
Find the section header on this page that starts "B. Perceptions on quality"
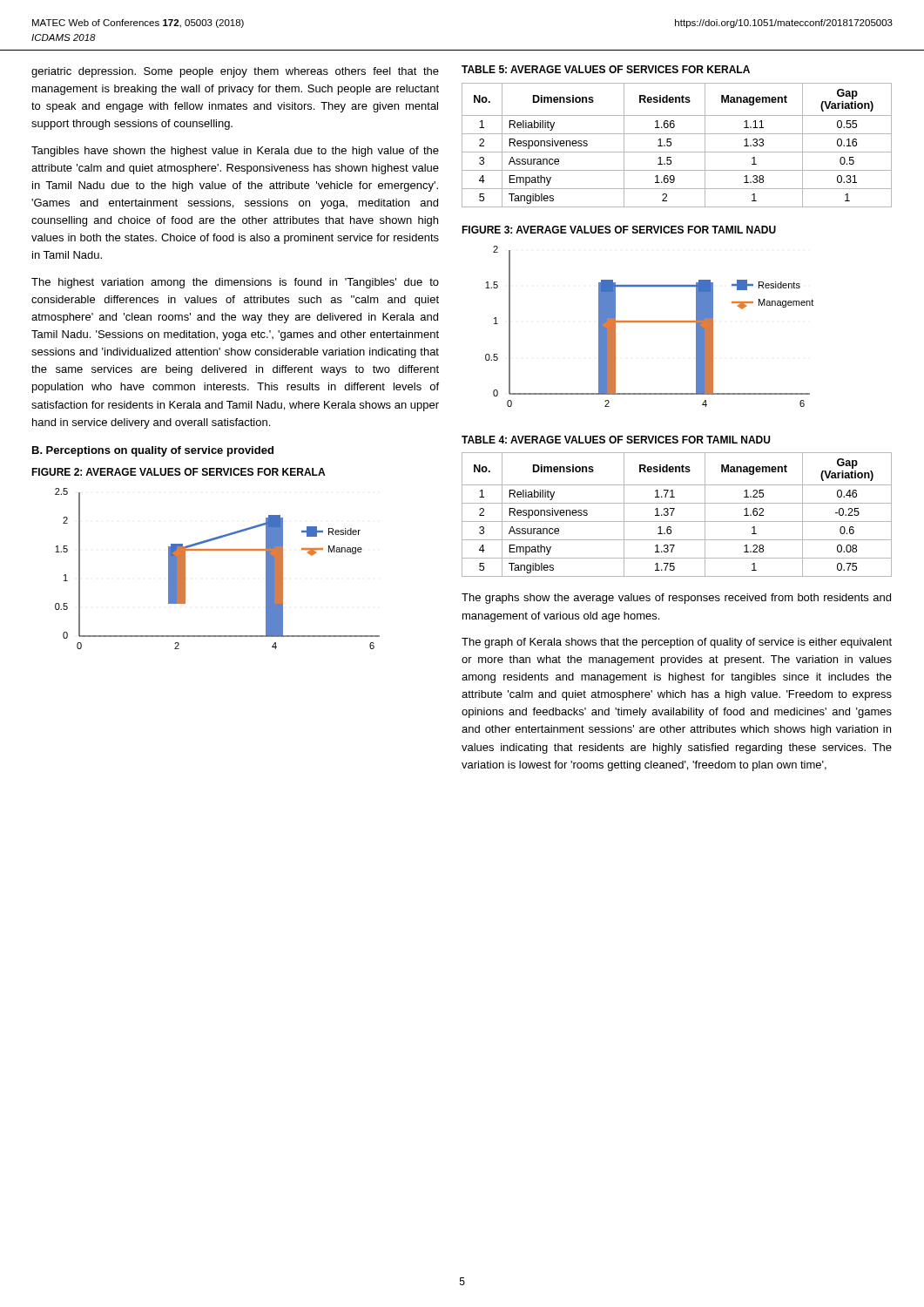[153, 450]
